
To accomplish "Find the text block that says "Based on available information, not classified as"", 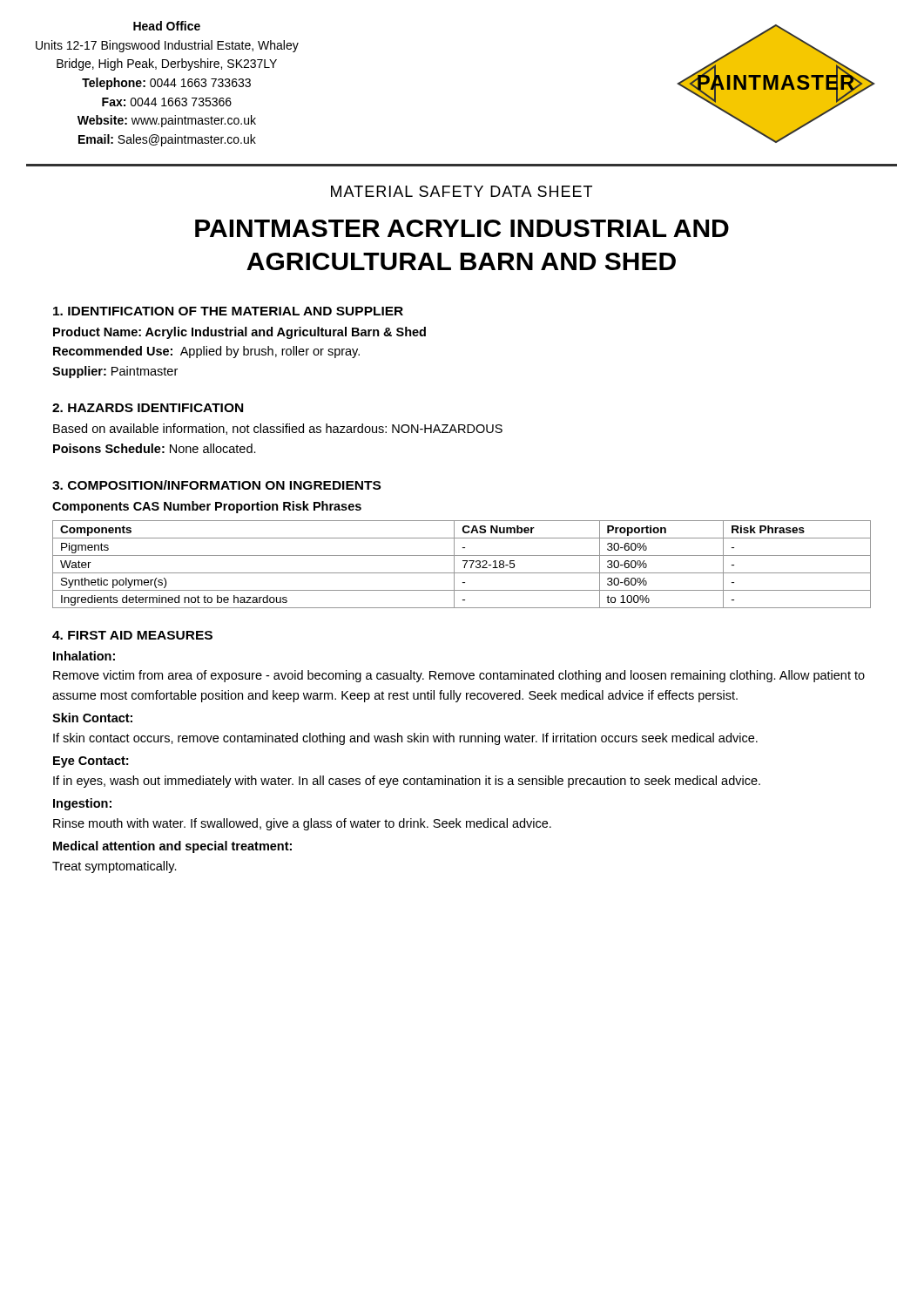I will point(278,439).
